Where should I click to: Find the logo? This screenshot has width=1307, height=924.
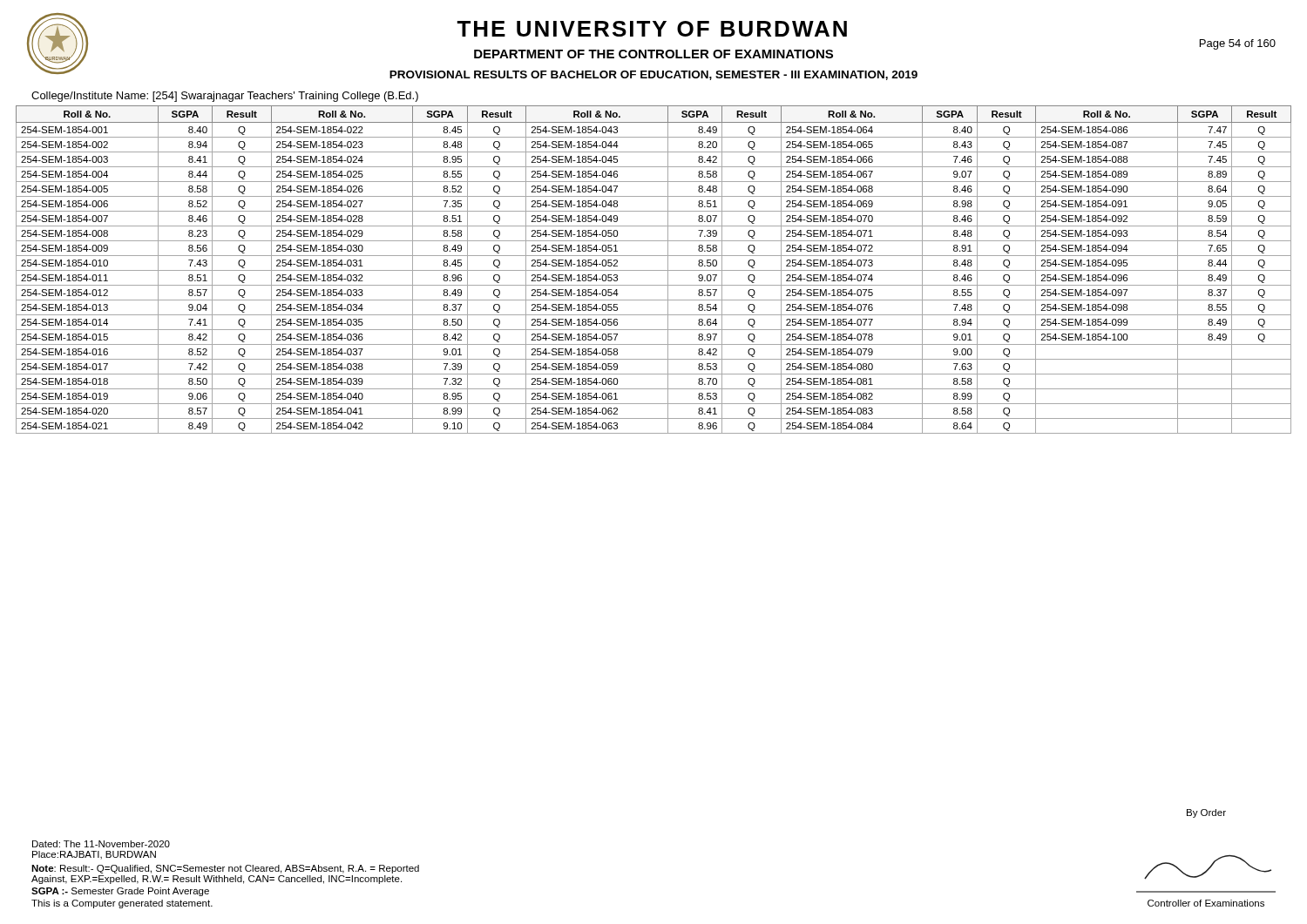tap(58, 44)
